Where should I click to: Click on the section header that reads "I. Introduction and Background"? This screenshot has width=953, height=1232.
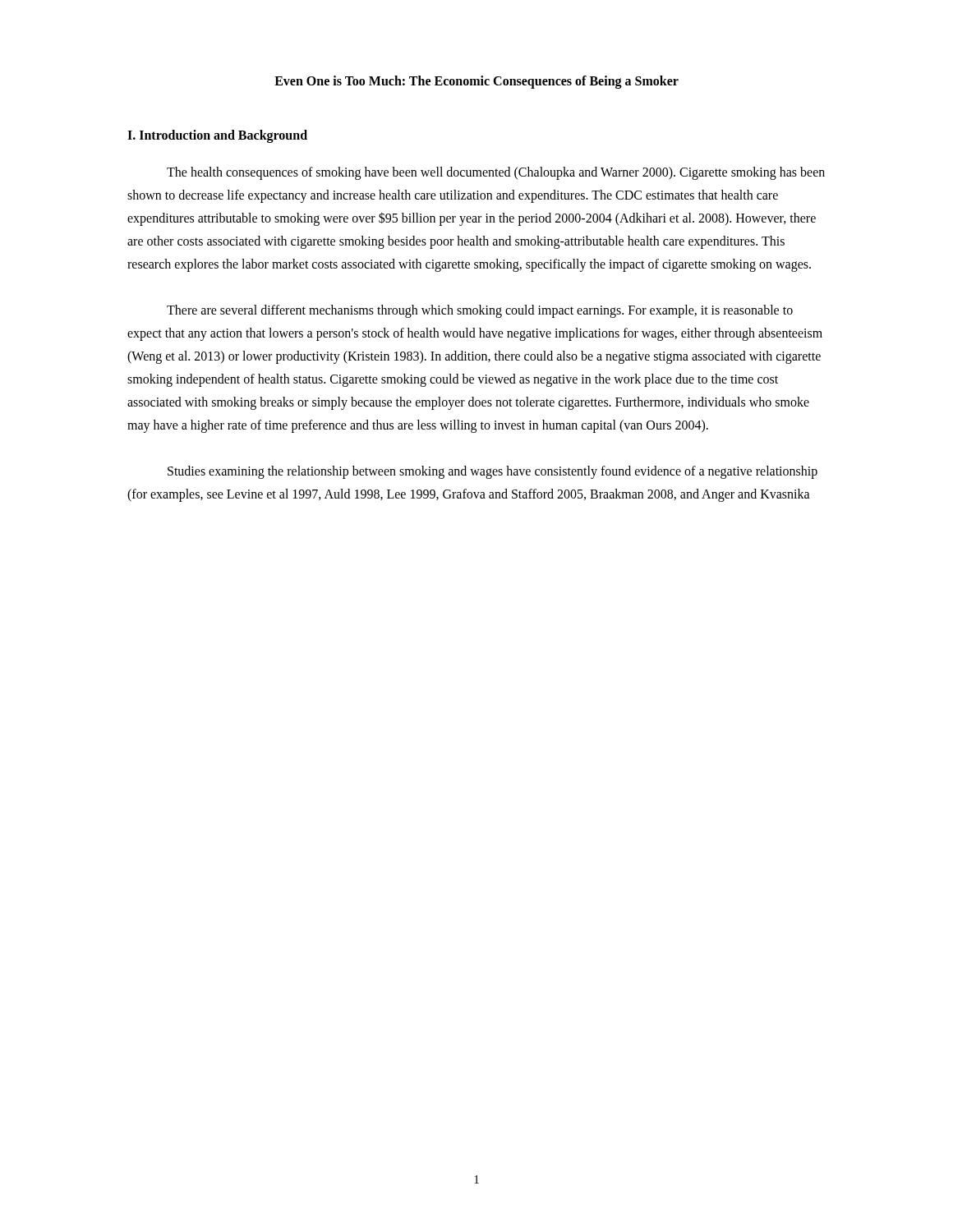pyautogui.click(x=217, y=135)
